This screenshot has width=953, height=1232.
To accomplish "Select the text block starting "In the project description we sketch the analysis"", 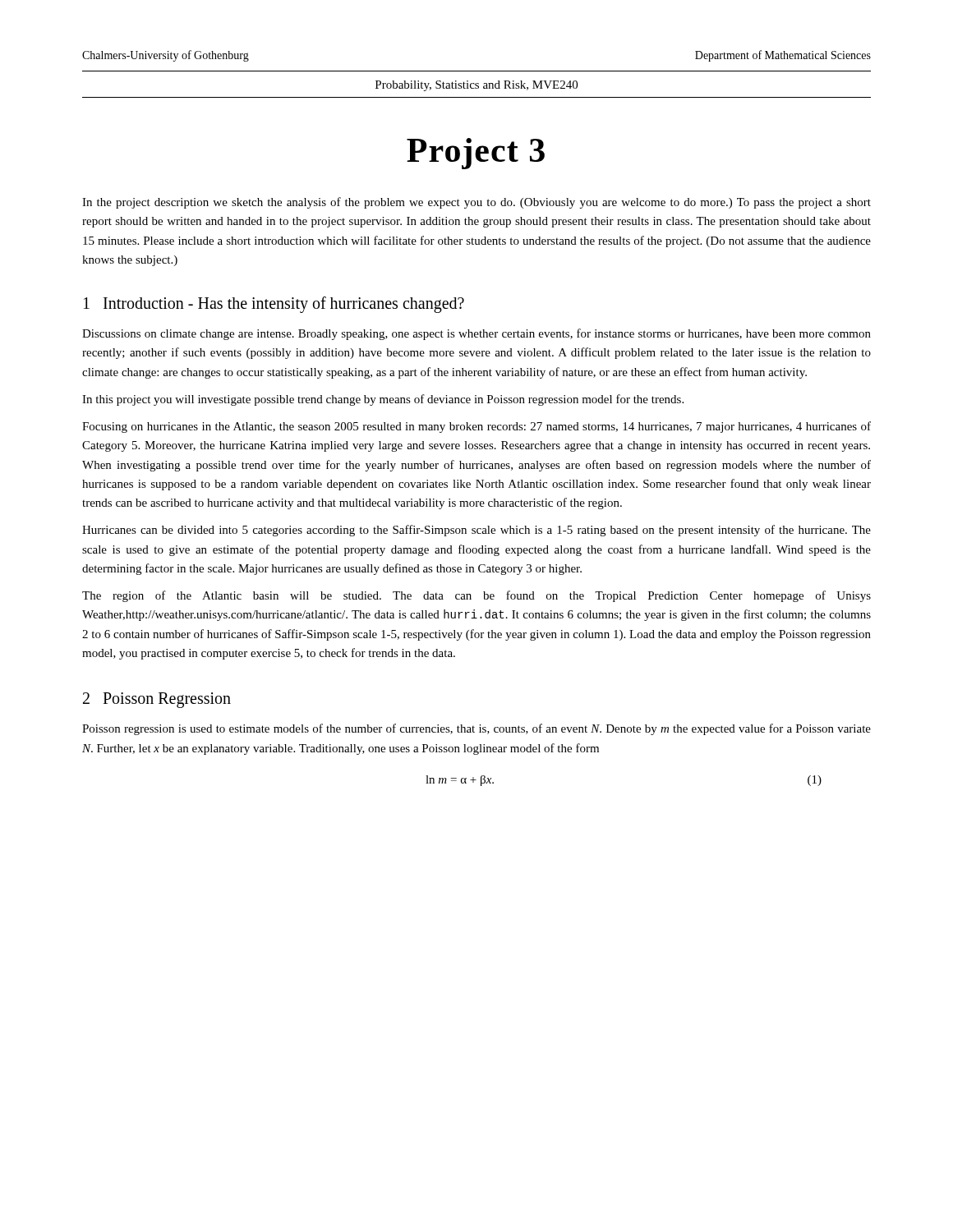I will point(476,231).
